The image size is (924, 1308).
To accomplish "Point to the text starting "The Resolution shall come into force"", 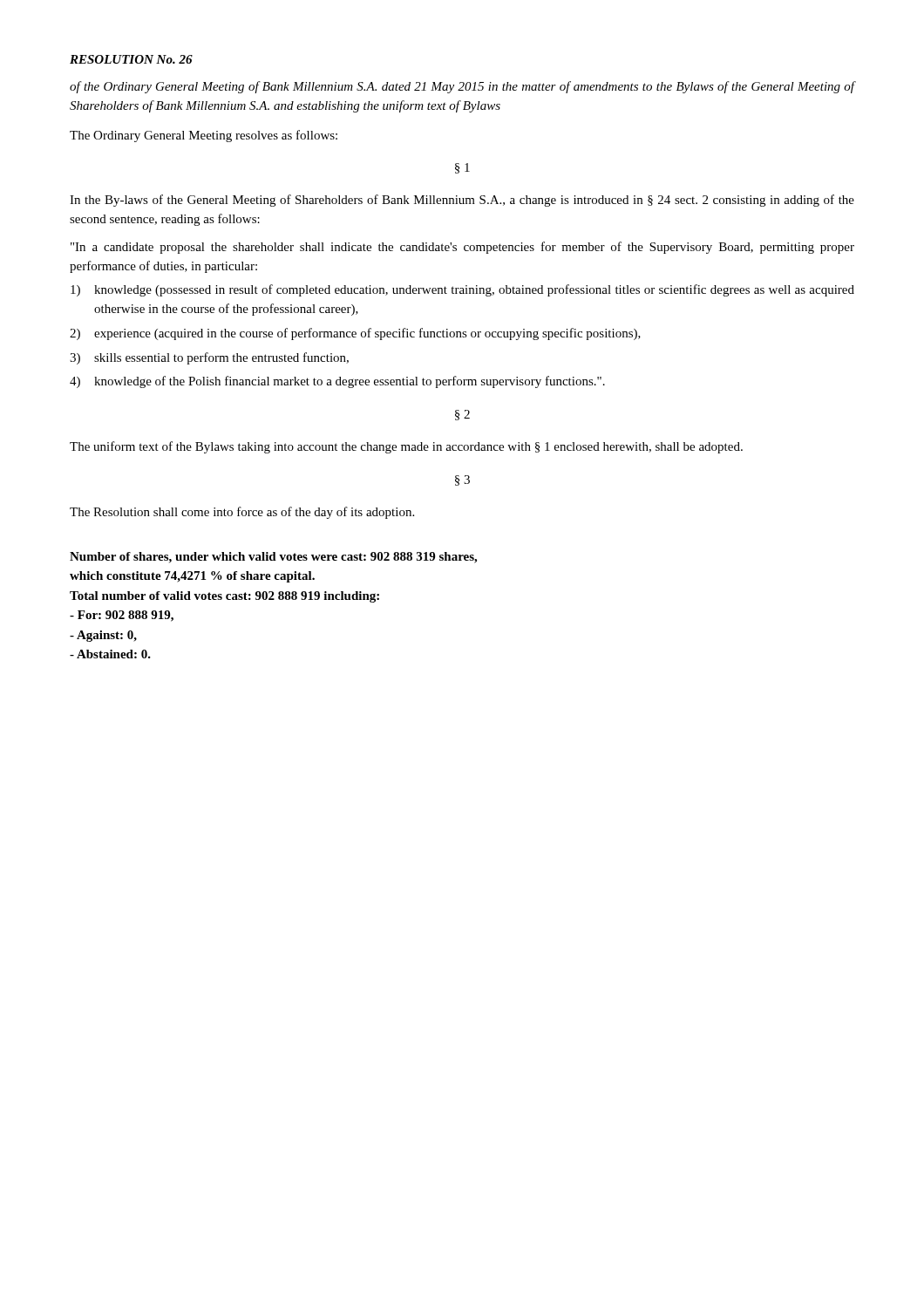I will pyautogui.click(x=242, y=513).
